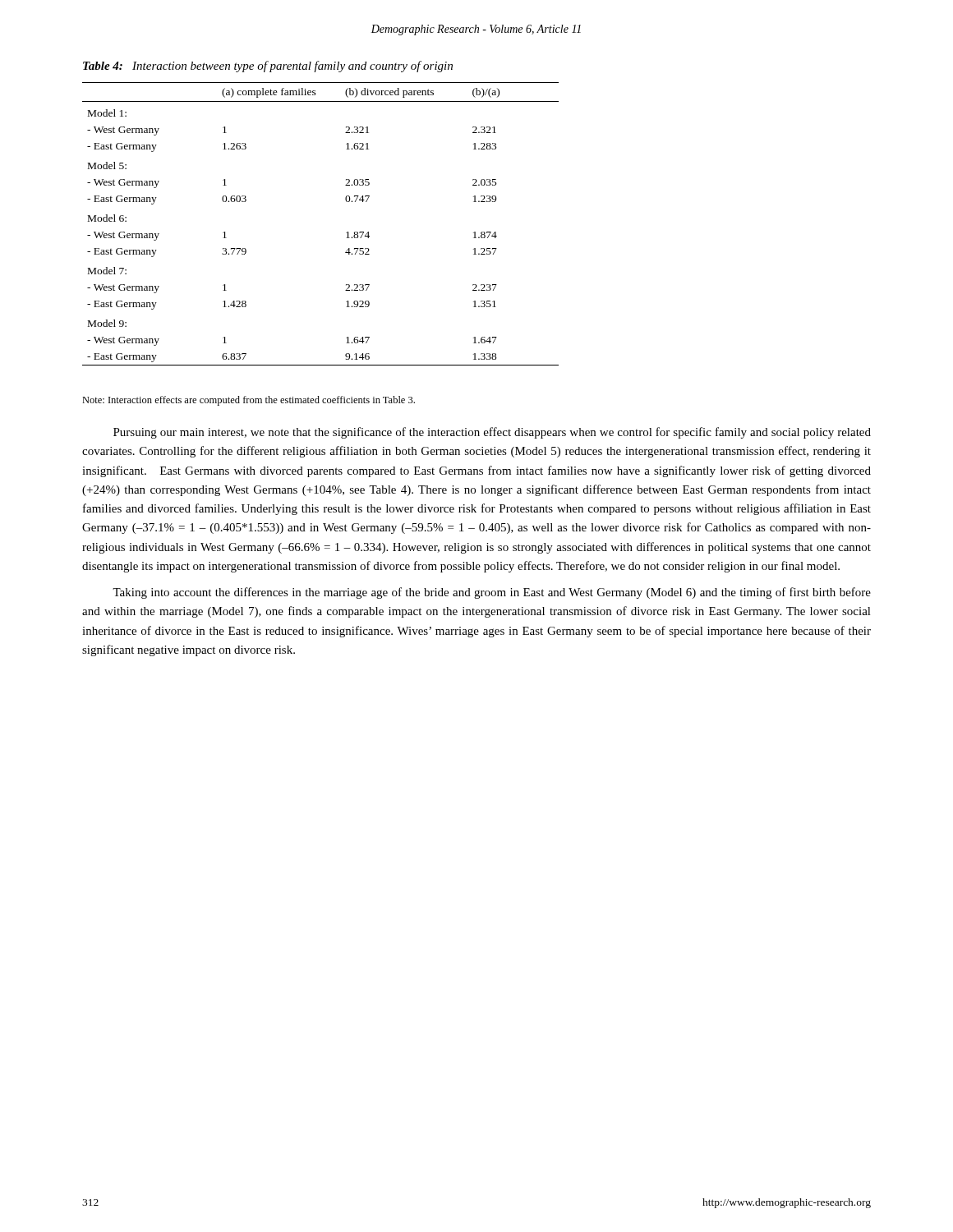
Task: Point to the caption beginning "Table 4: Interaction between type of parental"
Action: point(268,66)
